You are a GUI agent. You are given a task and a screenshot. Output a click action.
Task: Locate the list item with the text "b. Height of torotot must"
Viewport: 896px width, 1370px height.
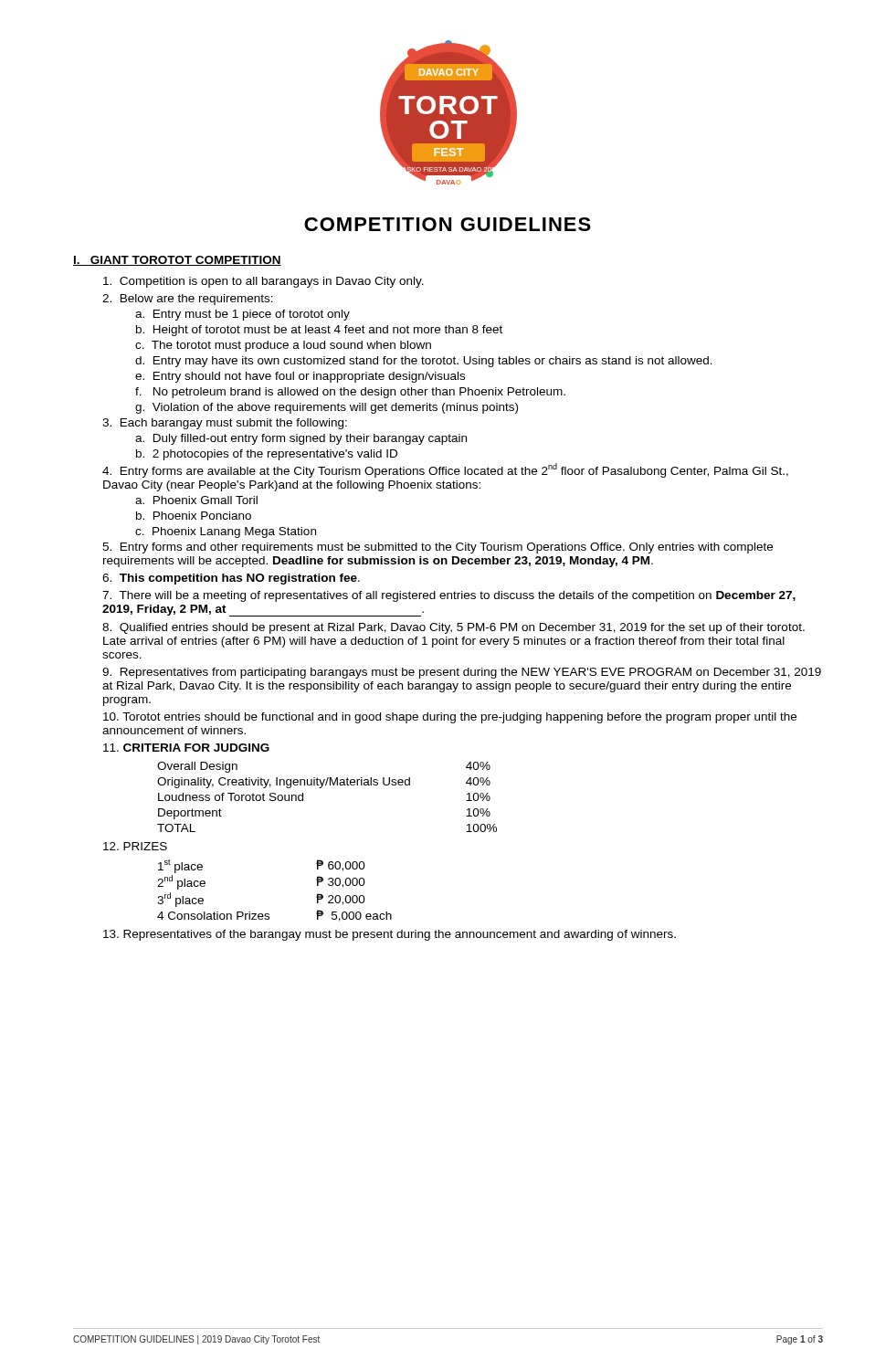319,329
